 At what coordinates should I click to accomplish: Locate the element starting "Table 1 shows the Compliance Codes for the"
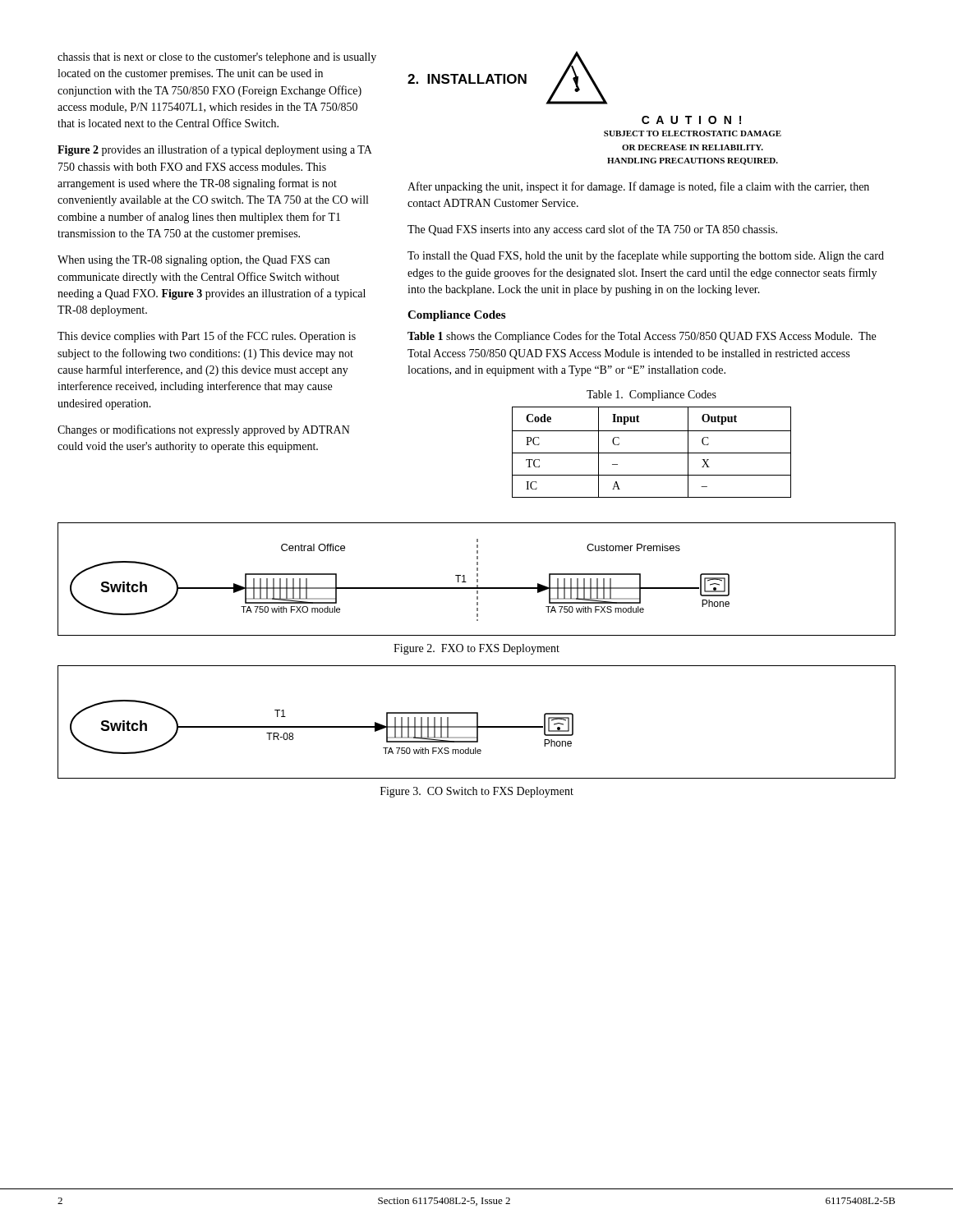[x=652, y=354]
